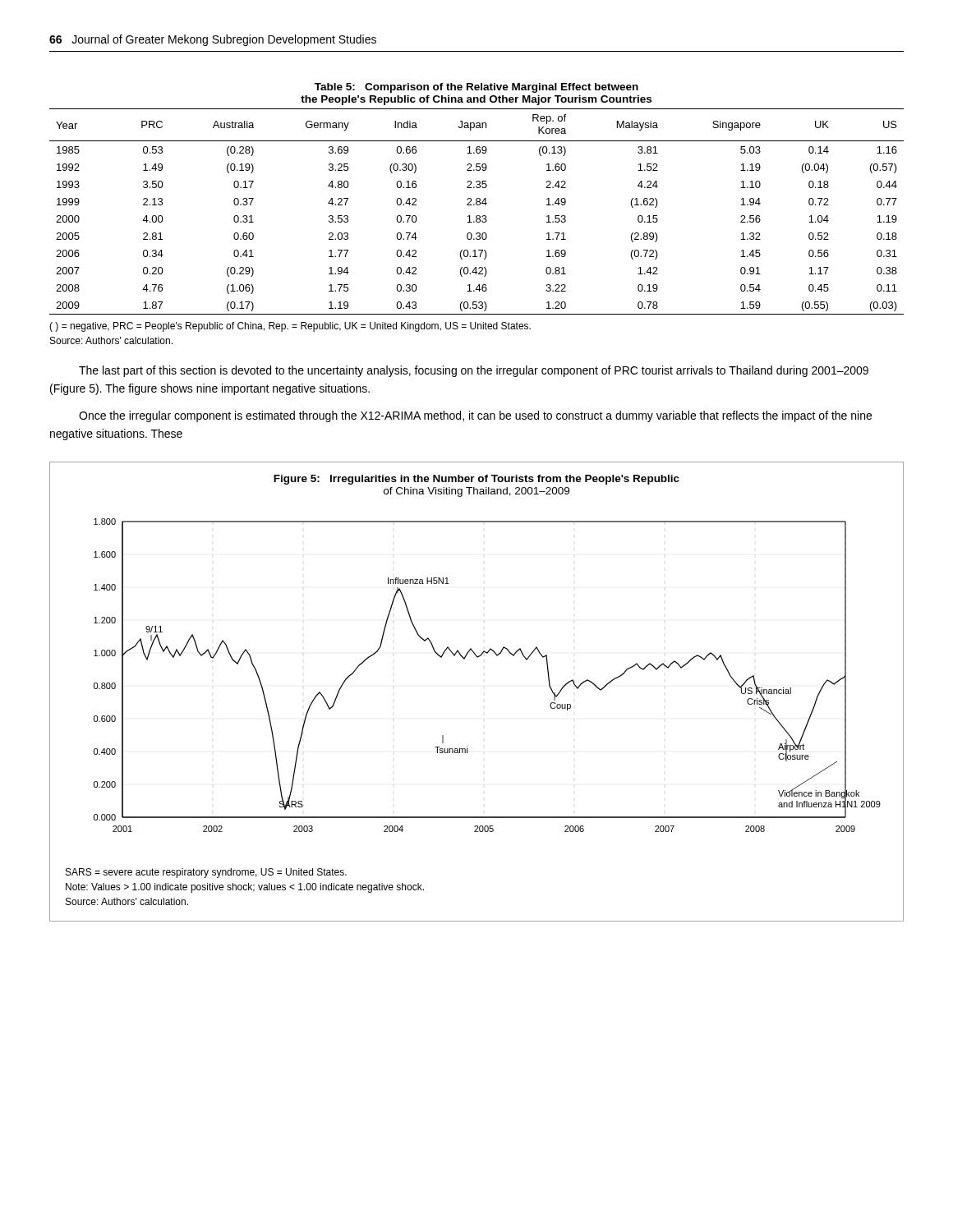Select the caption
This screenshot has height=1232, width=953.
(x=476, y=93)
